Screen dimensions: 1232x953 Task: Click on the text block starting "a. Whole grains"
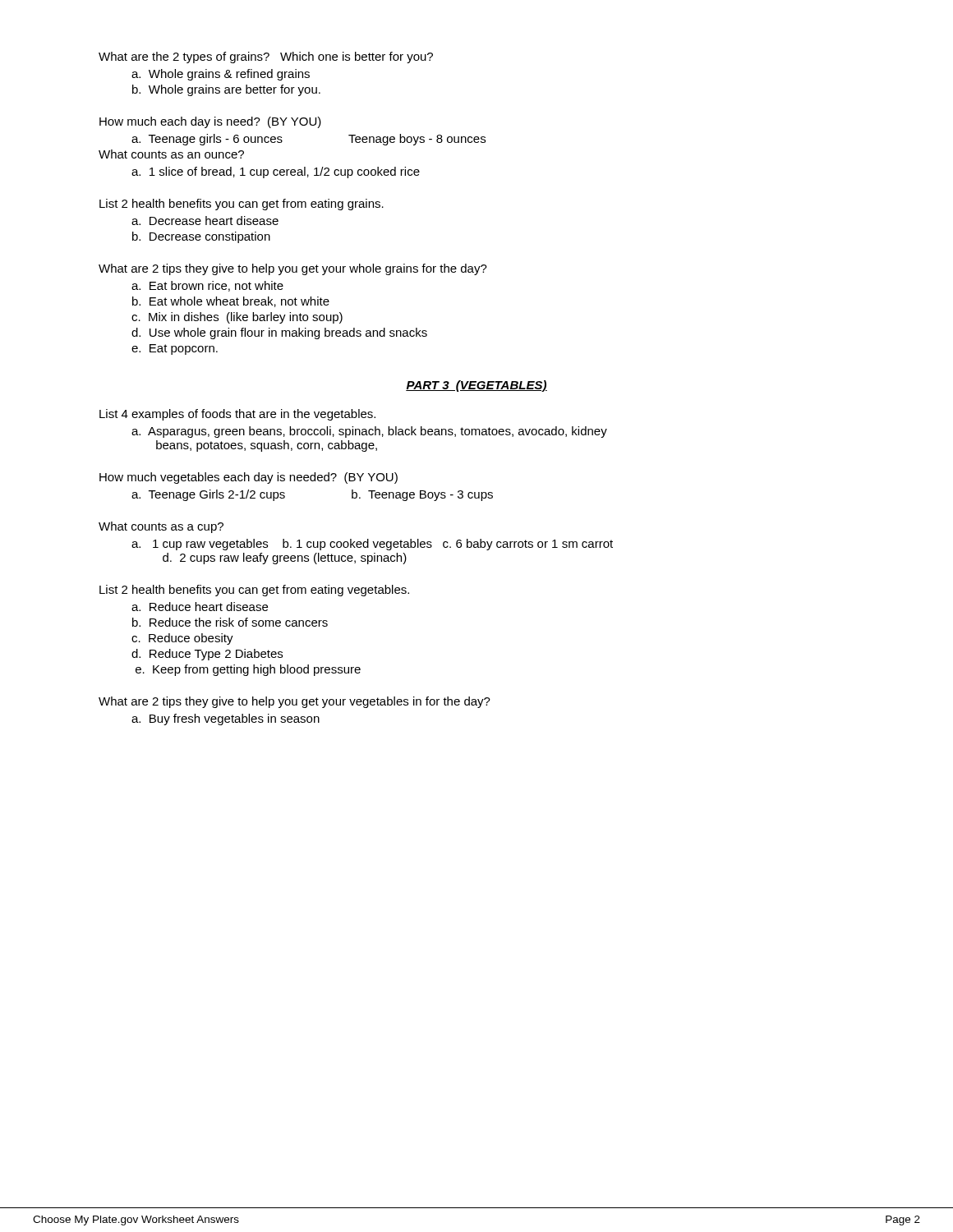(221, 73)
